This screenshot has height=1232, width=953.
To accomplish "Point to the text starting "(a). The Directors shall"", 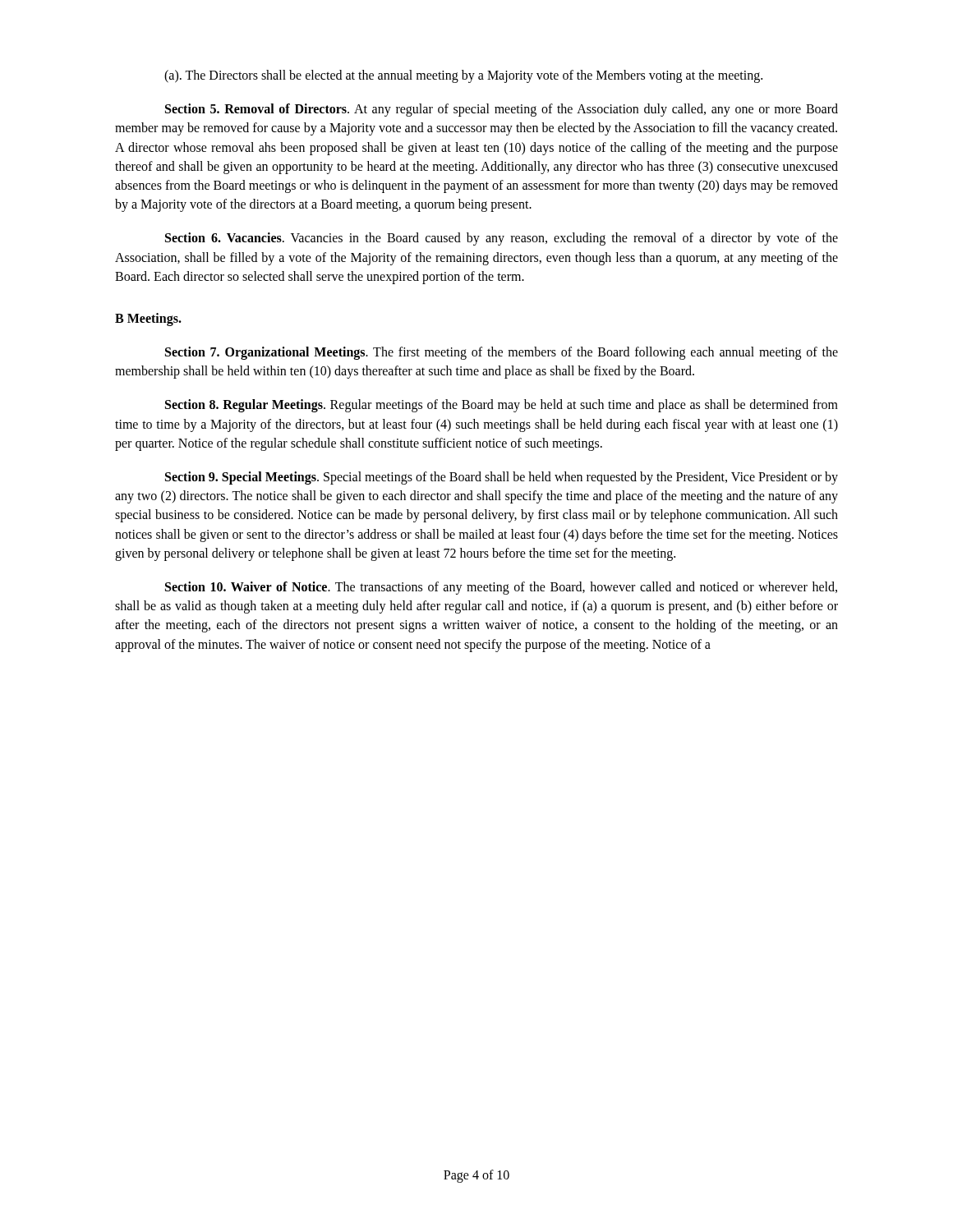I will pyautogui.click(x=476, y=75).
